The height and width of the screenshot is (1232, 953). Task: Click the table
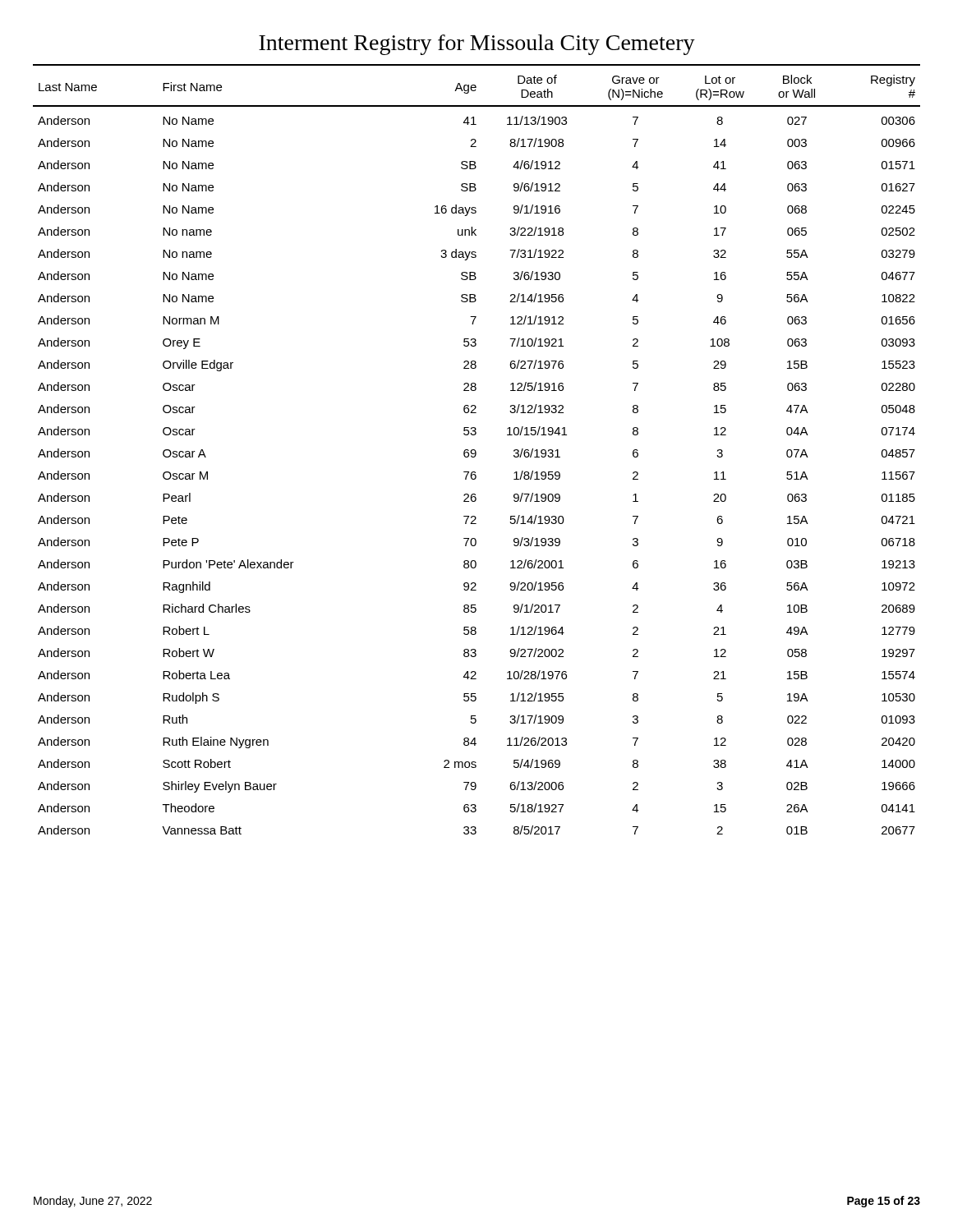[476, 453]
